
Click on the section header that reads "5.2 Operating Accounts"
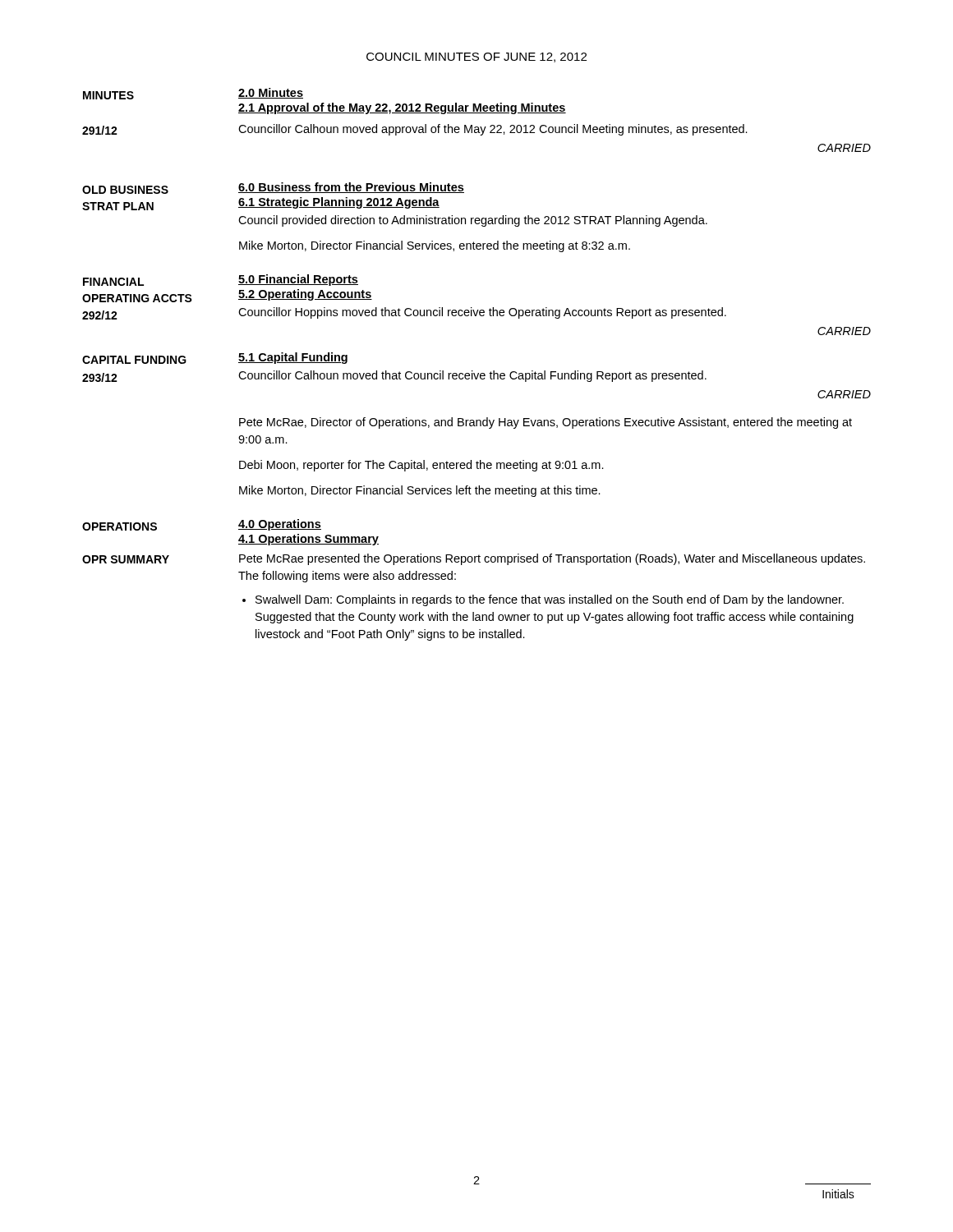point(305,294)
